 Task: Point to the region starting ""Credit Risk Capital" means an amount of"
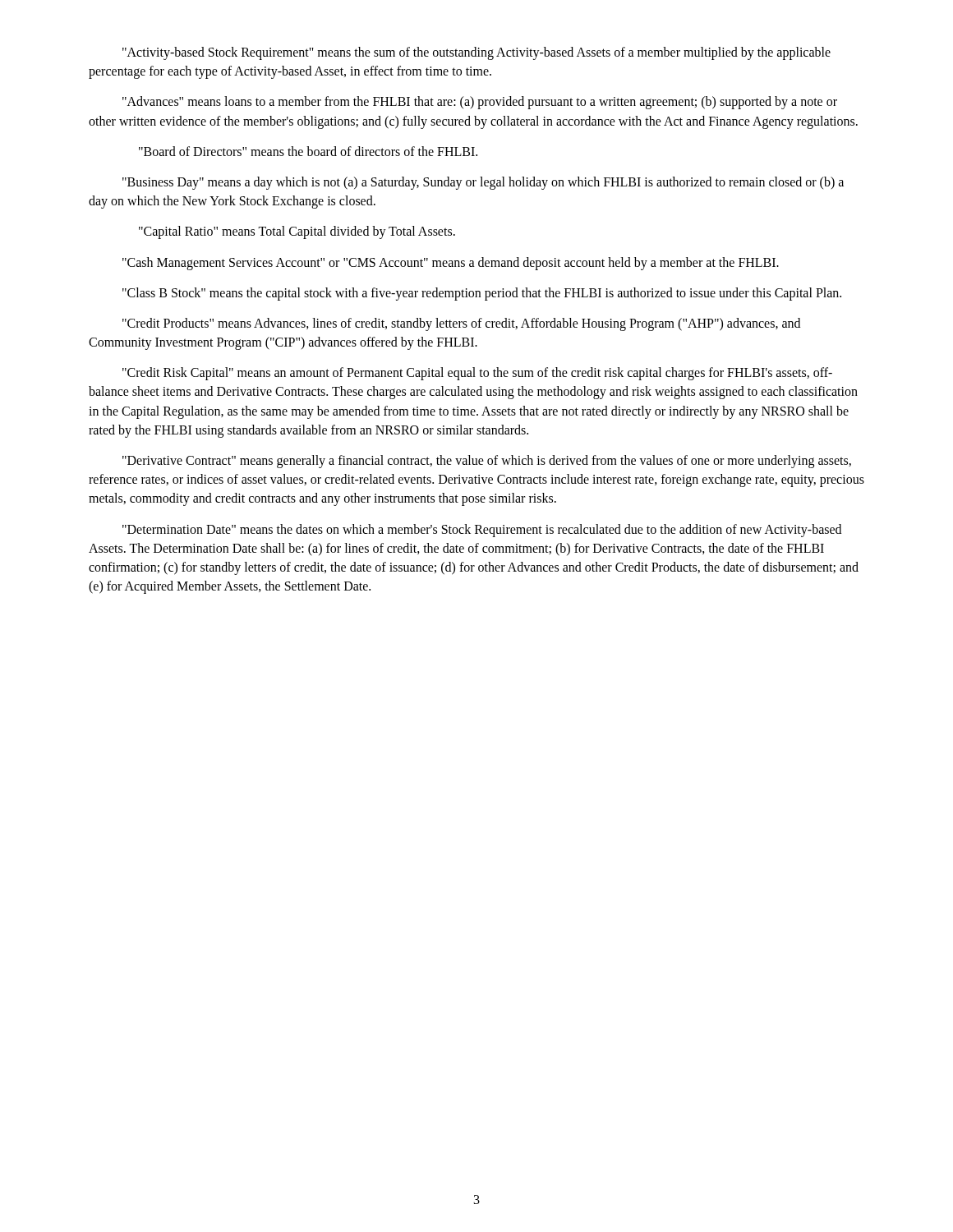pos(473,401)
